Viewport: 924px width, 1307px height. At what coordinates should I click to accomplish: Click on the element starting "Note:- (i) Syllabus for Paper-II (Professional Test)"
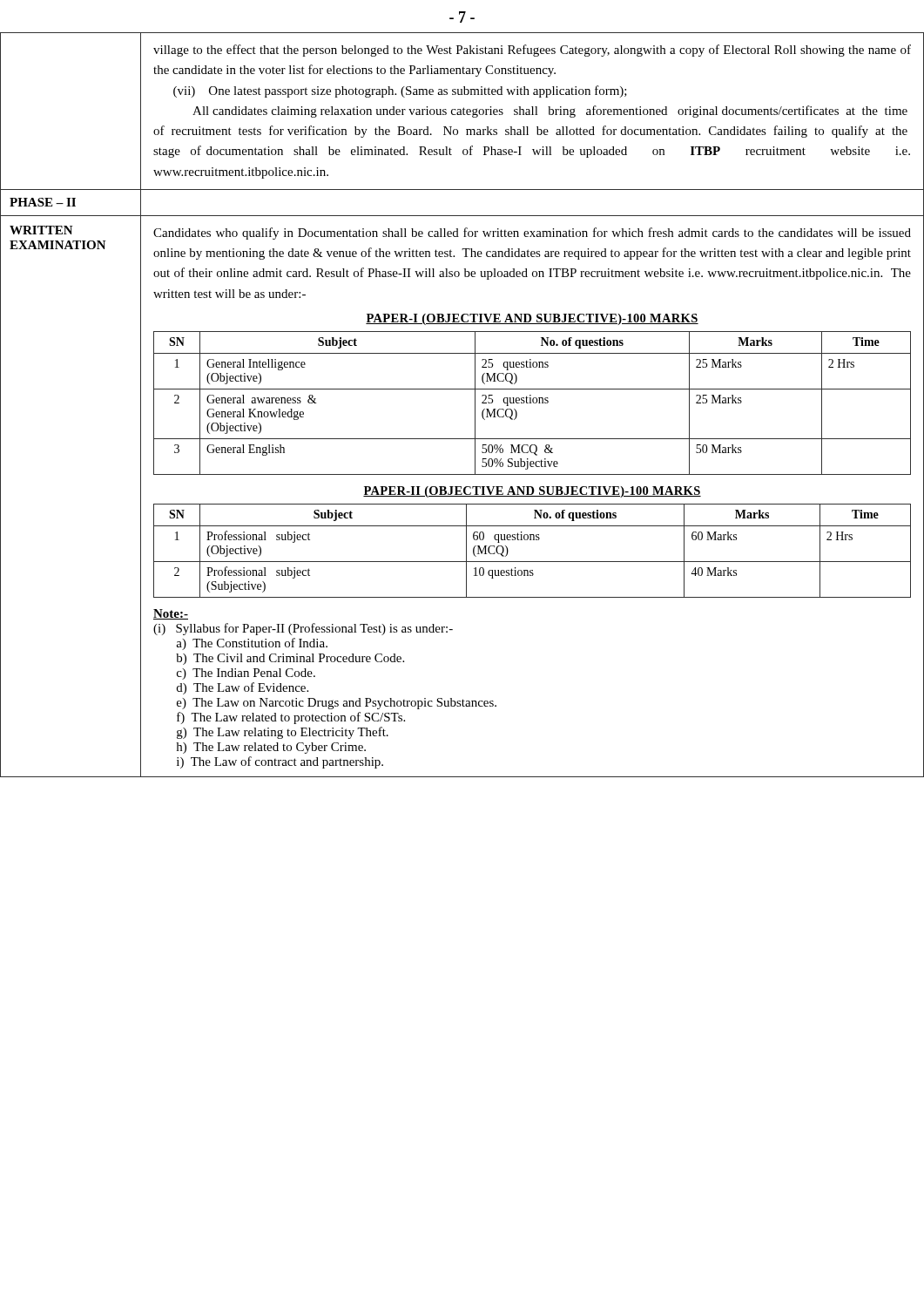click(x=171, y=614)
